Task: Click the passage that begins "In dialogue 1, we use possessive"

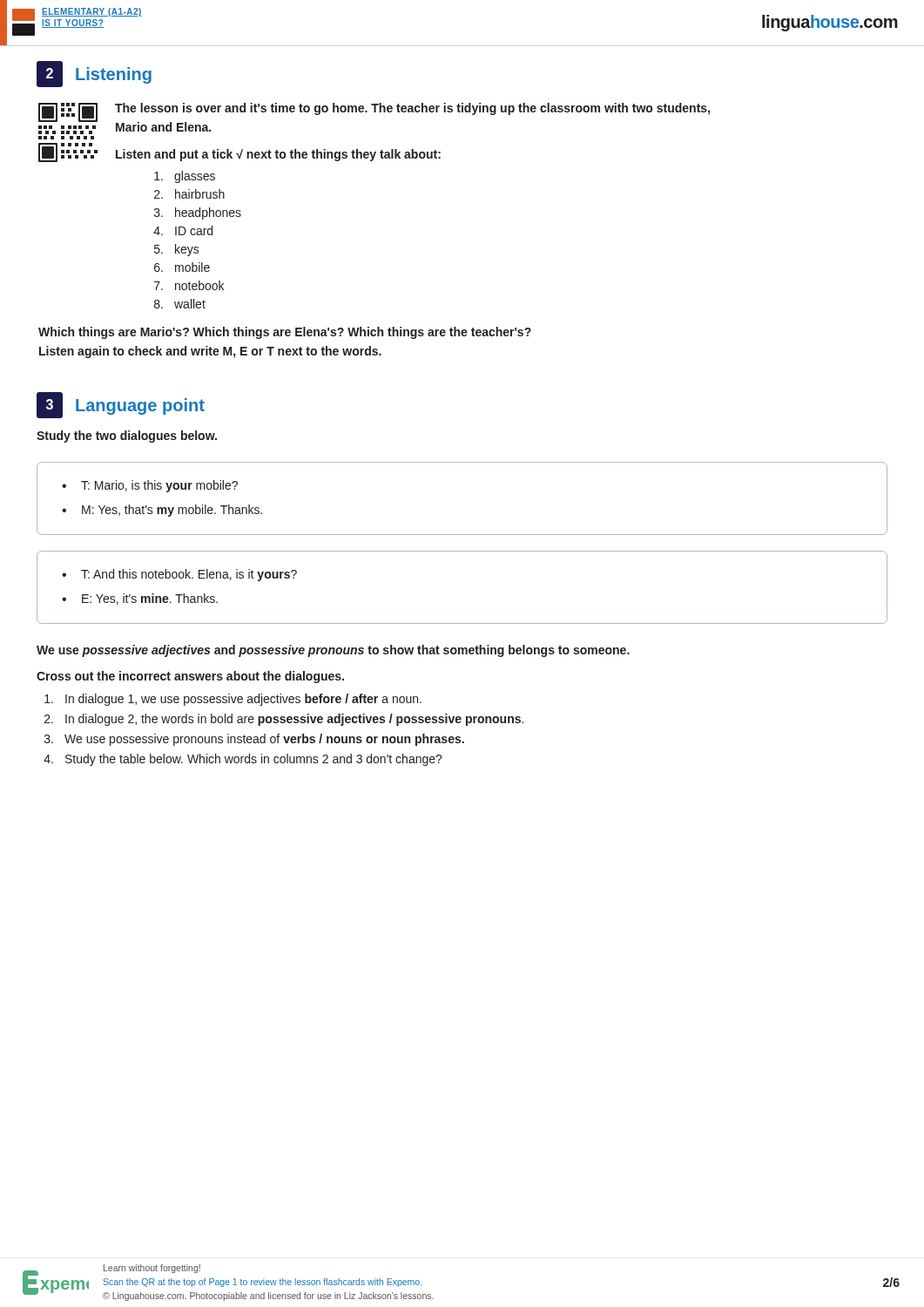Action: click(x=230, y=699)
